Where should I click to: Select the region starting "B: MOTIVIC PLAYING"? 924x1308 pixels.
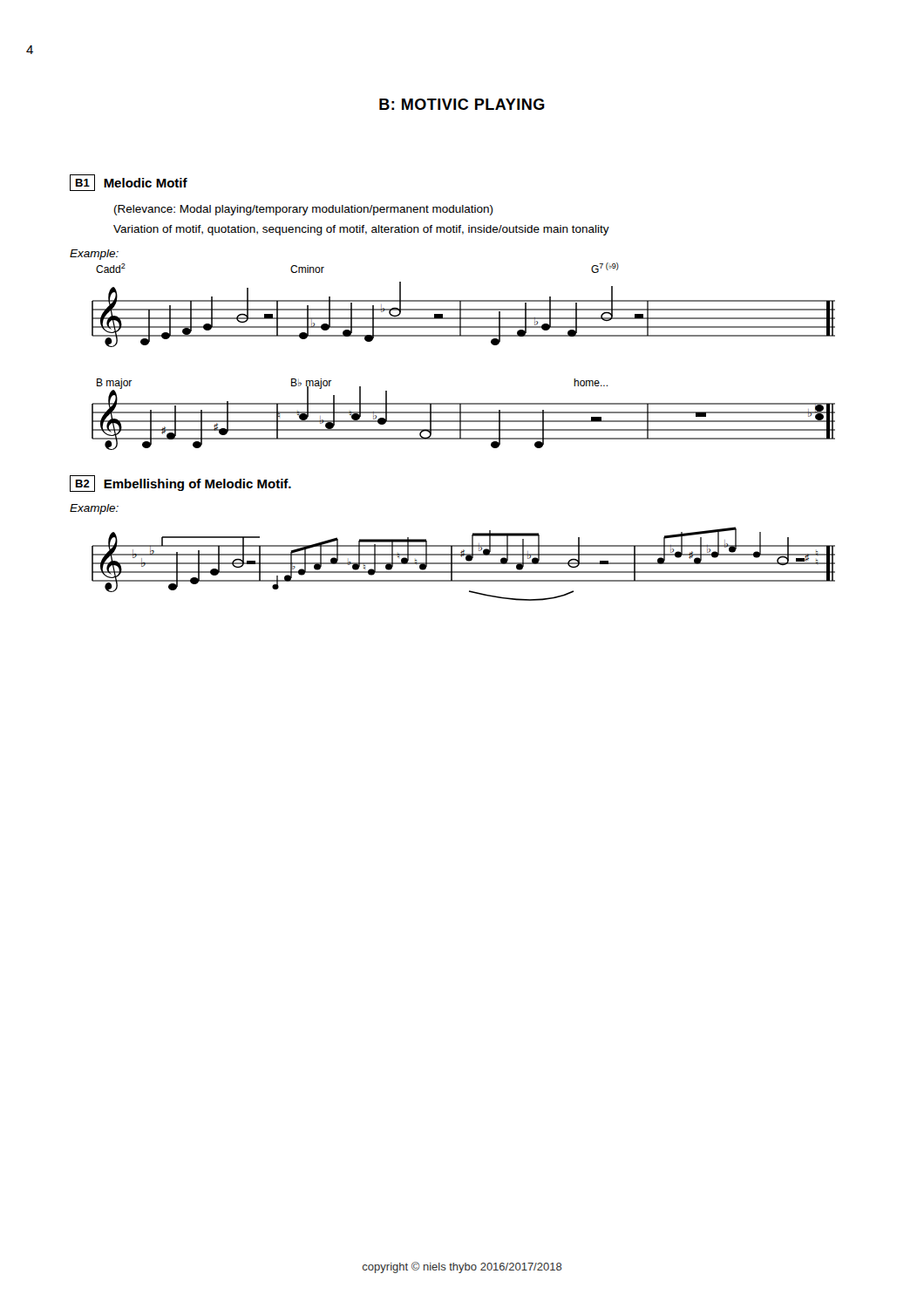click(x=462, y=105)
